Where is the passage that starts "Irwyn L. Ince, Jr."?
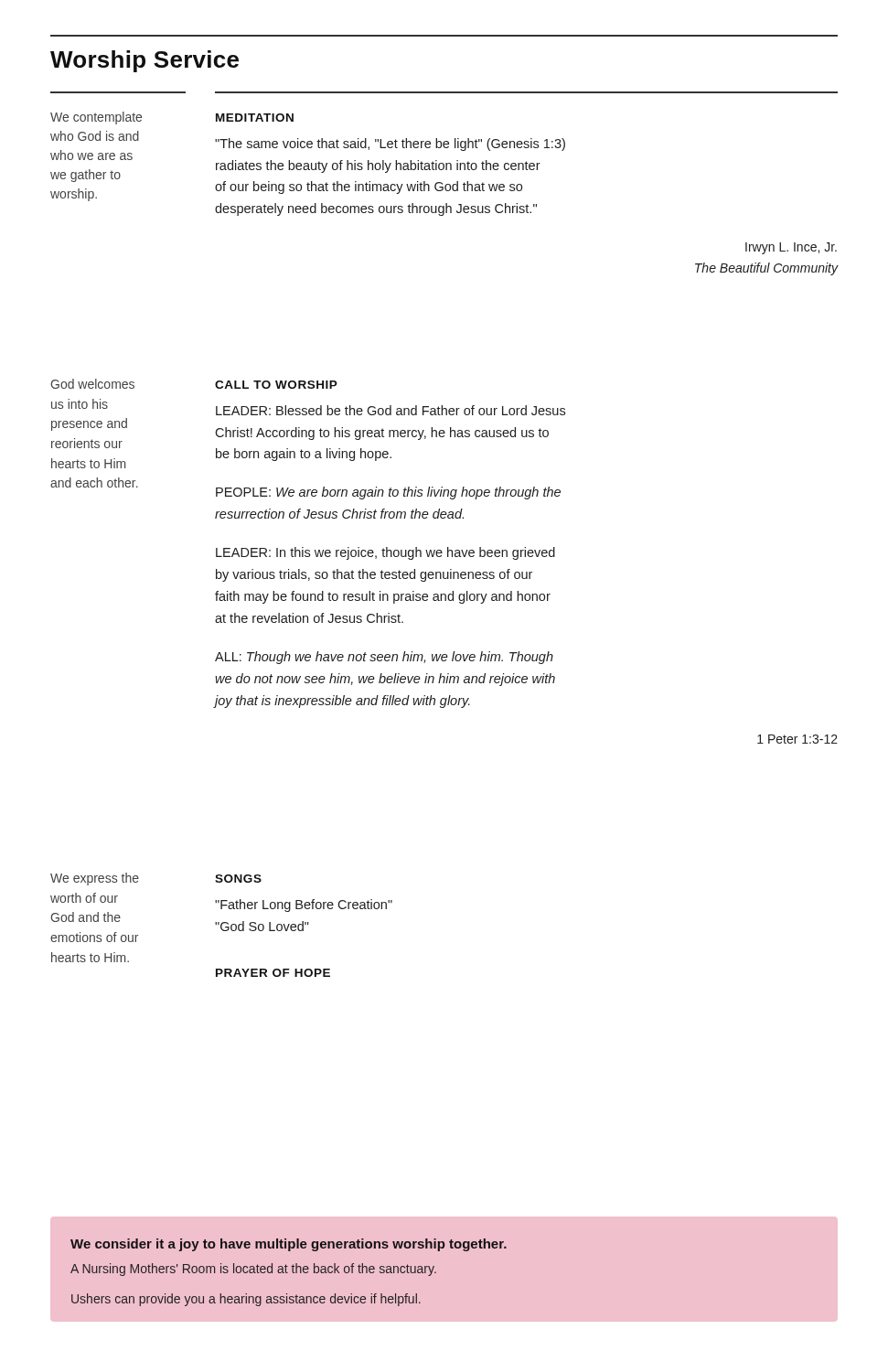Screen dimensions: 1372x888 point(766,257)
